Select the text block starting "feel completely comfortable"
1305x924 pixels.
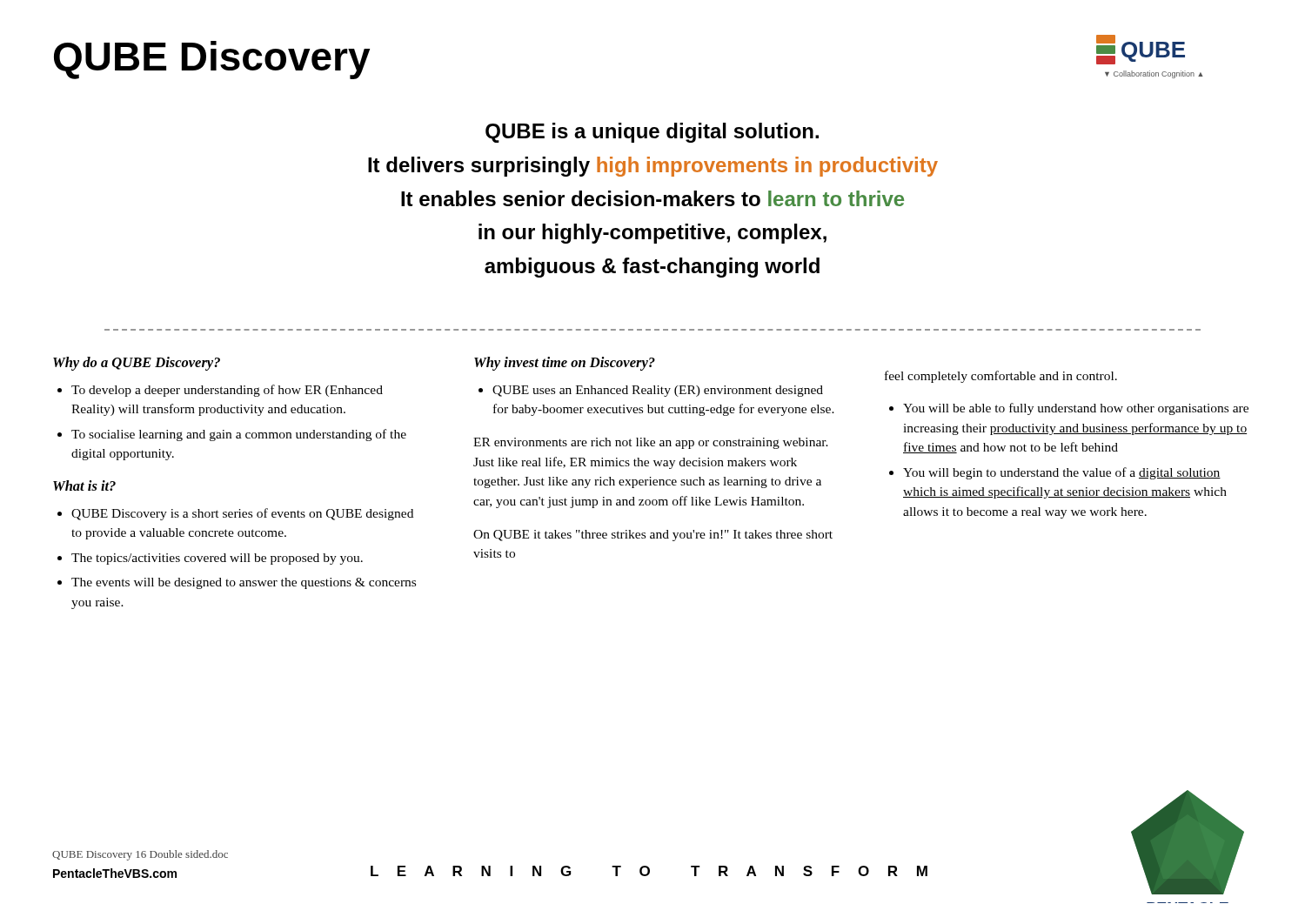click(1068, 376)
